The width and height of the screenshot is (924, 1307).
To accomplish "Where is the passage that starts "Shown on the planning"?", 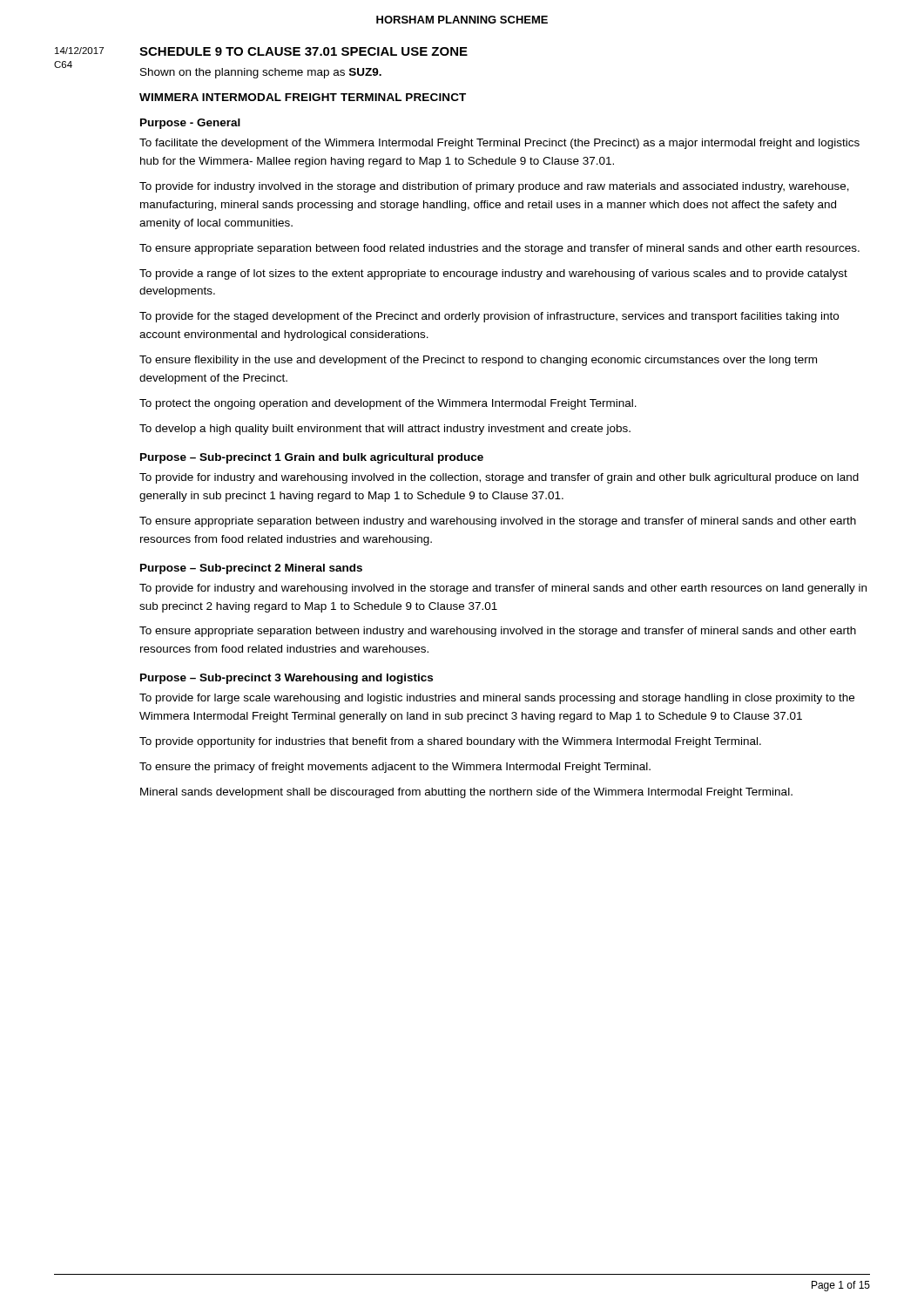I will [x=261, y=72].
